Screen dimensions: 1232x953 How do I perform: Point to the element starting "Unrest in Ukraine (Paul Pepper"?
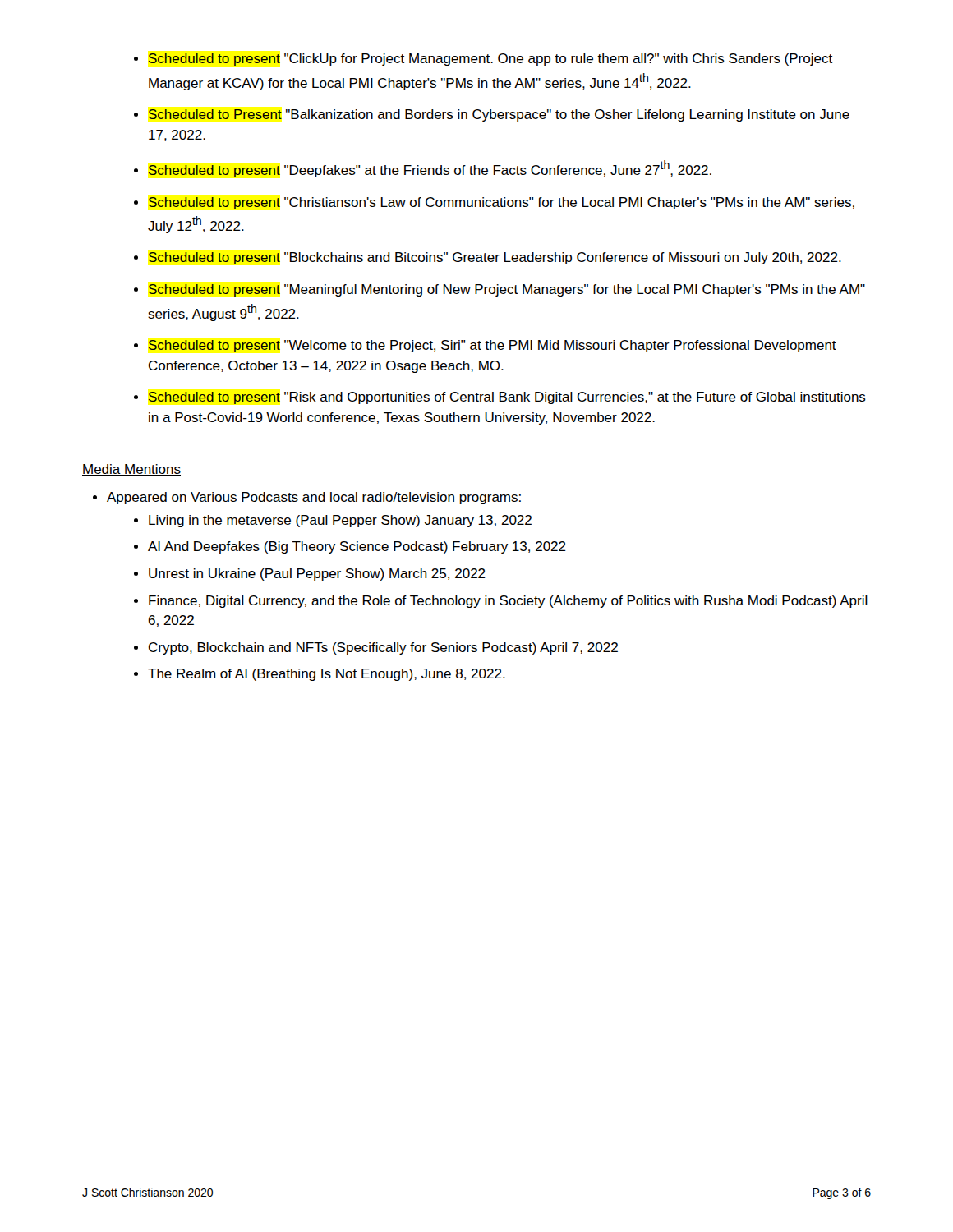coord(317,575)
